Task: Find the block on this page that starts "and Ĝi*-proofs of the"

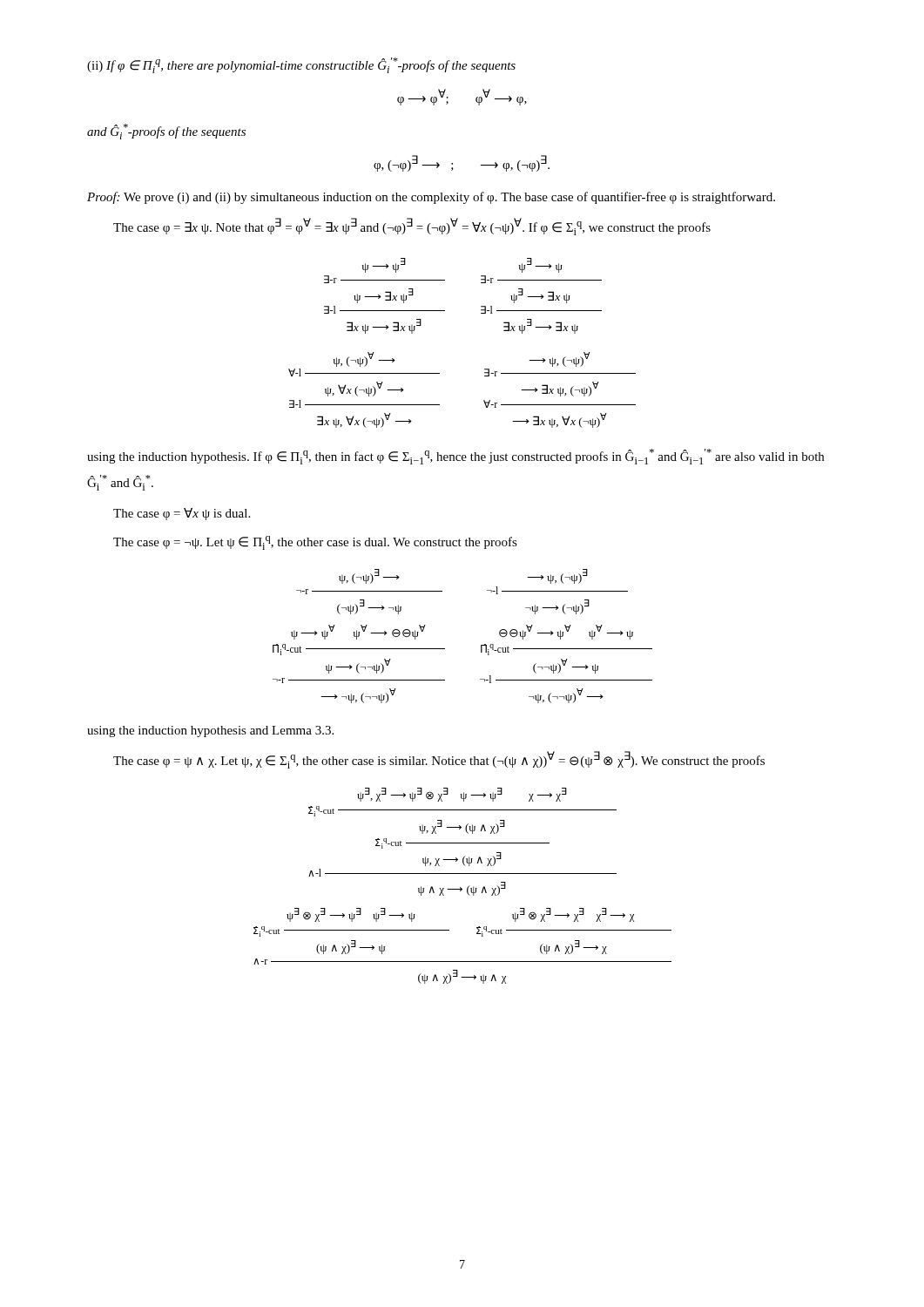Action: (x=167, y=132)
